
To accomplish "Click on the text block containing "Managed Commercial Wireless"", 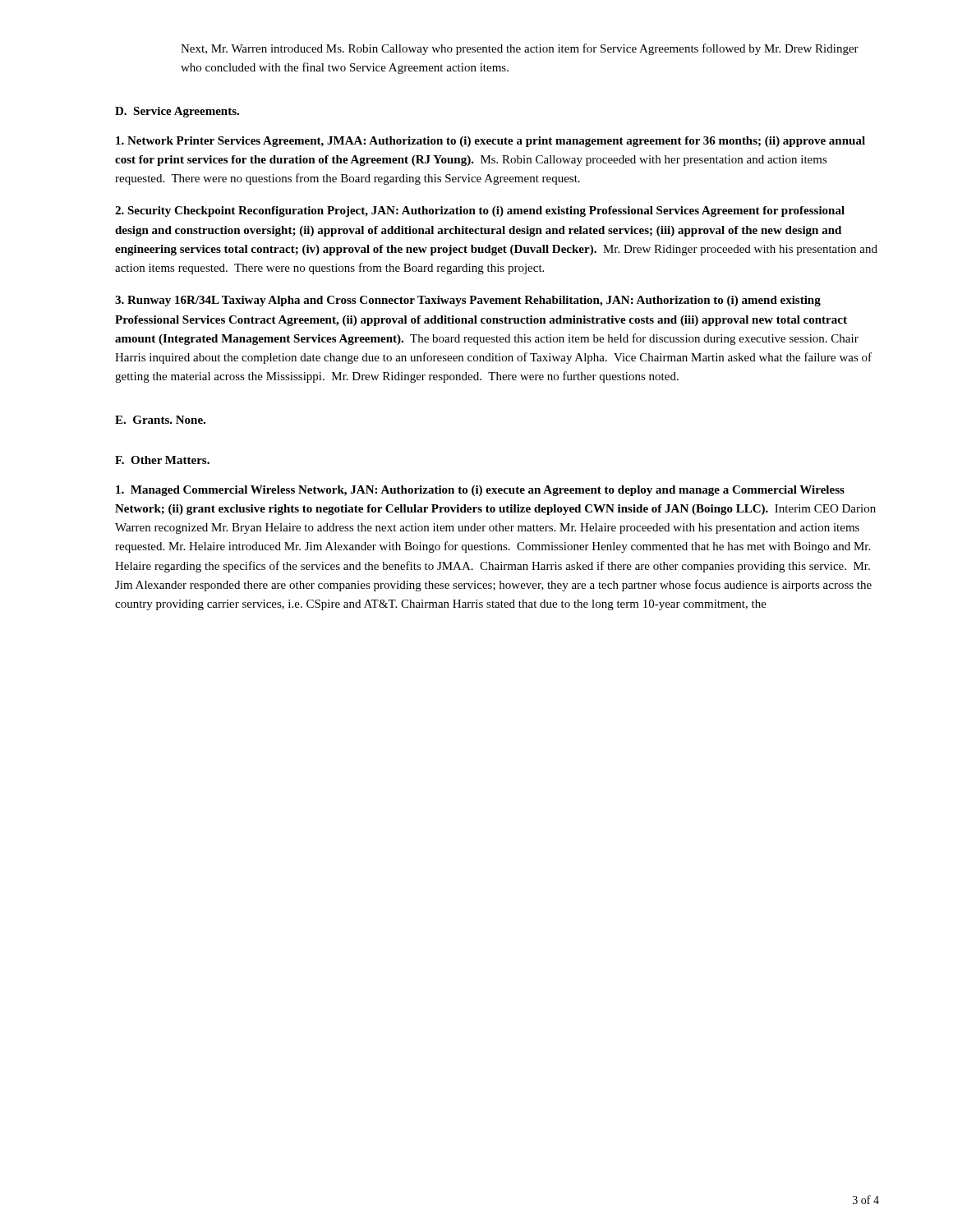I will [495, 546].
